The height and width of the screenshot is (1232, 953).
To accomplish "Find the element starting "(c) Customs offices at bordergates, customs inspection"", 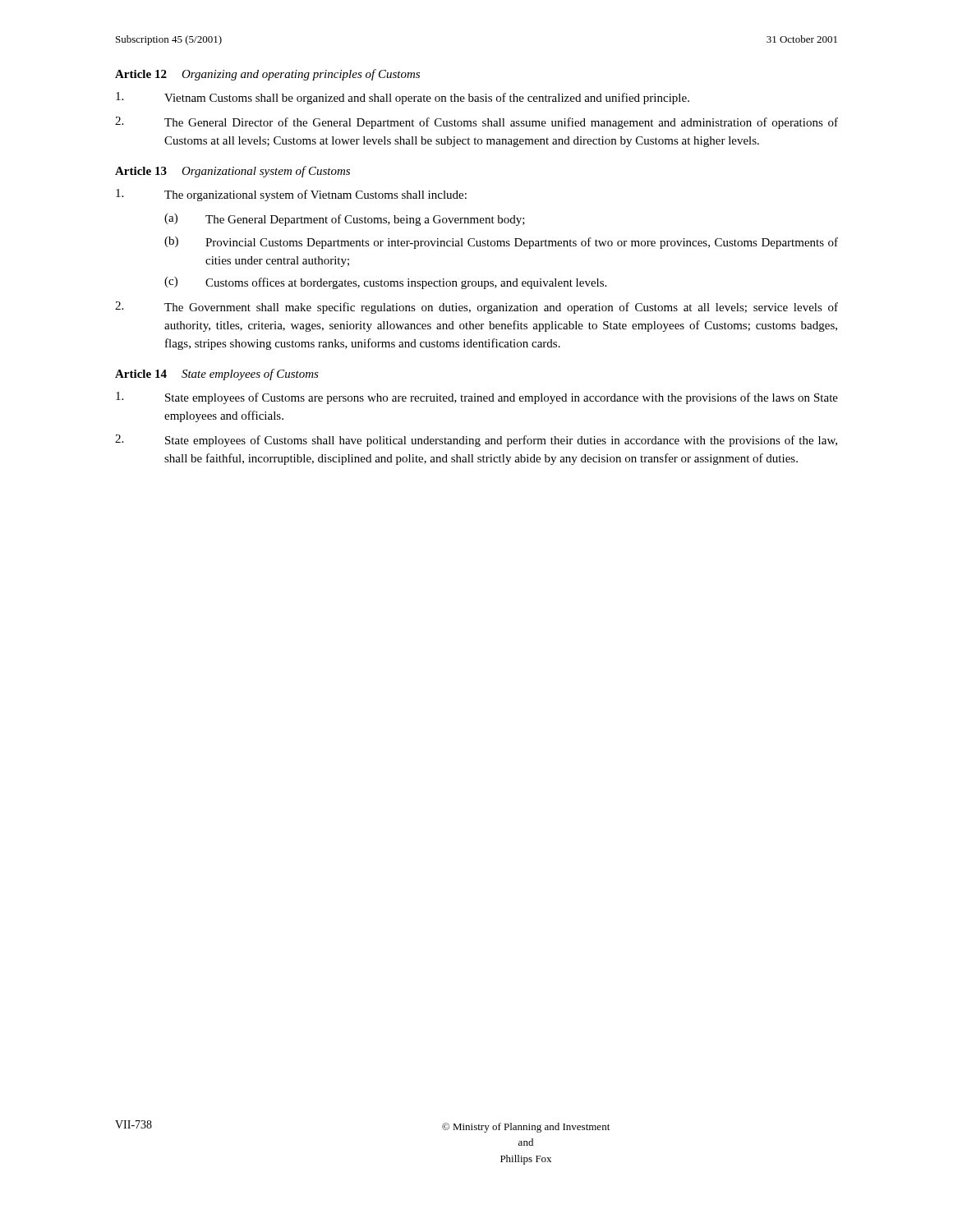I will (501, 283).
